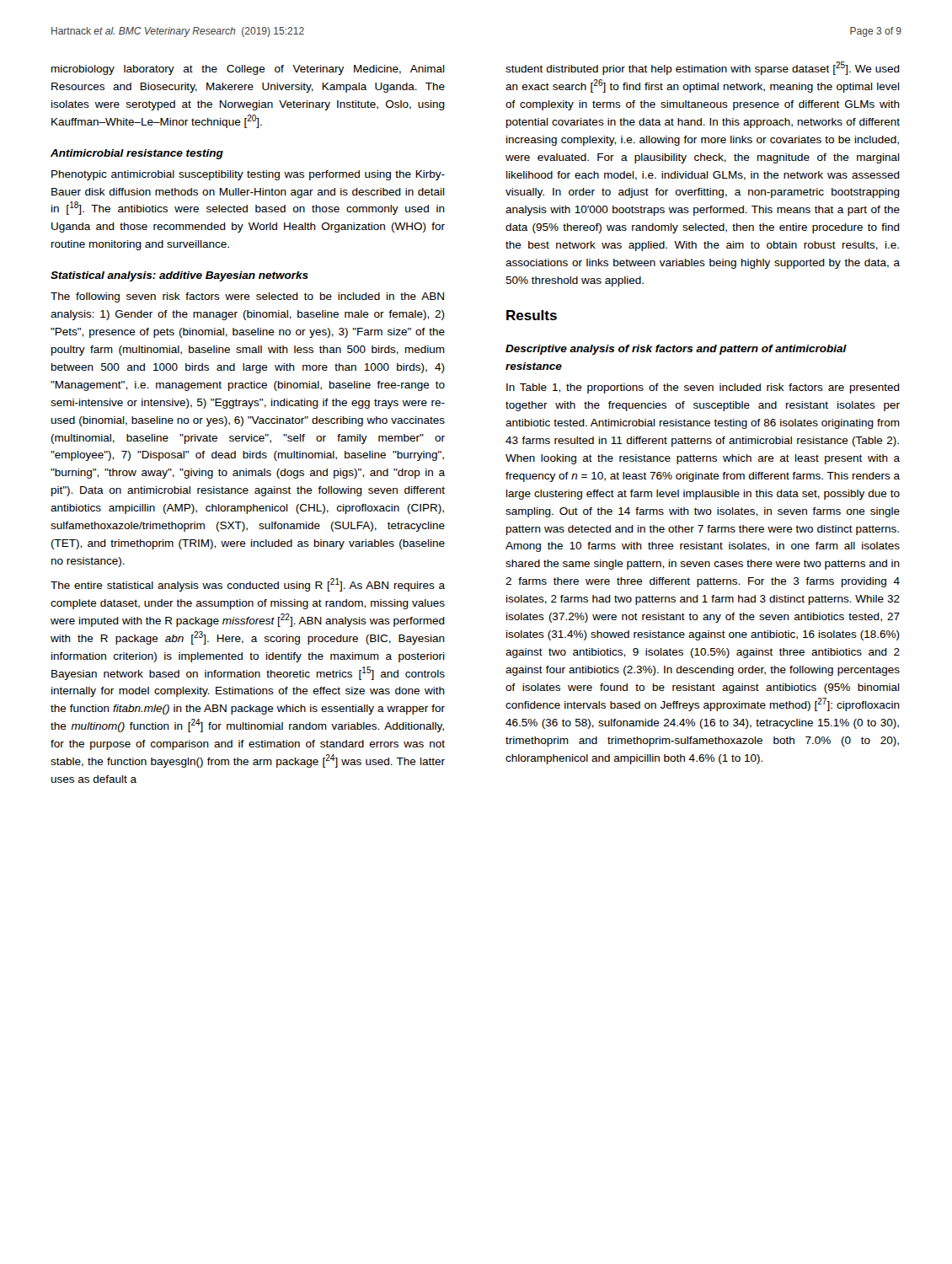The height and width of the screenshot is (1264, 952).
Task: Point to the region starting "The entire statistical analysis was"
Action: point(248,681)
